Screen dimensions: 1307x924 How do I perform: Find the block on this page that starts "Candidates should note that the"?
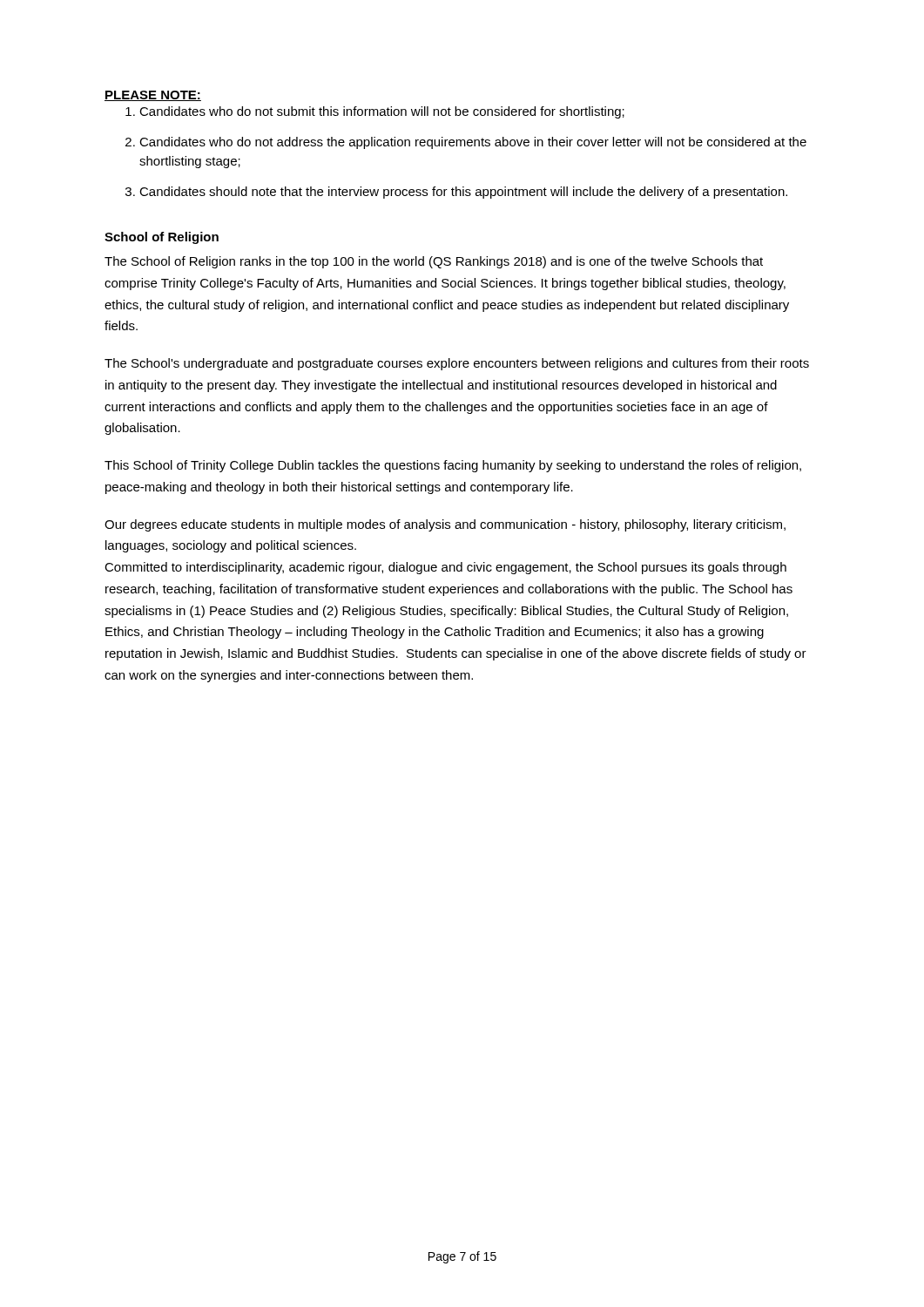point(479,191)
